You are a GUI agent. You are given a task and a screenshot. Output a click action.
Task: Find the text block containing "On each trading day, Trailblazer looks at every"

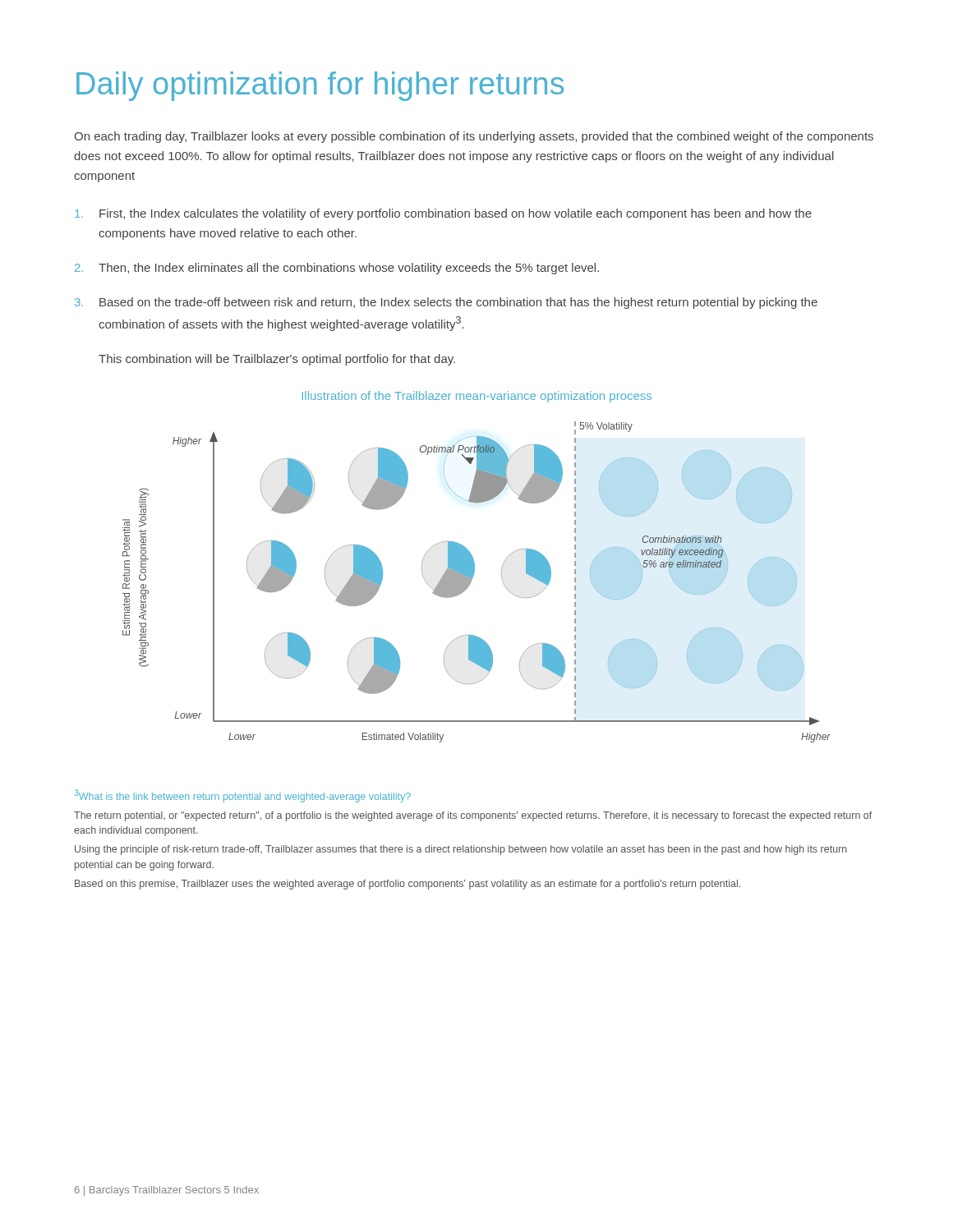tap(476, 156)
